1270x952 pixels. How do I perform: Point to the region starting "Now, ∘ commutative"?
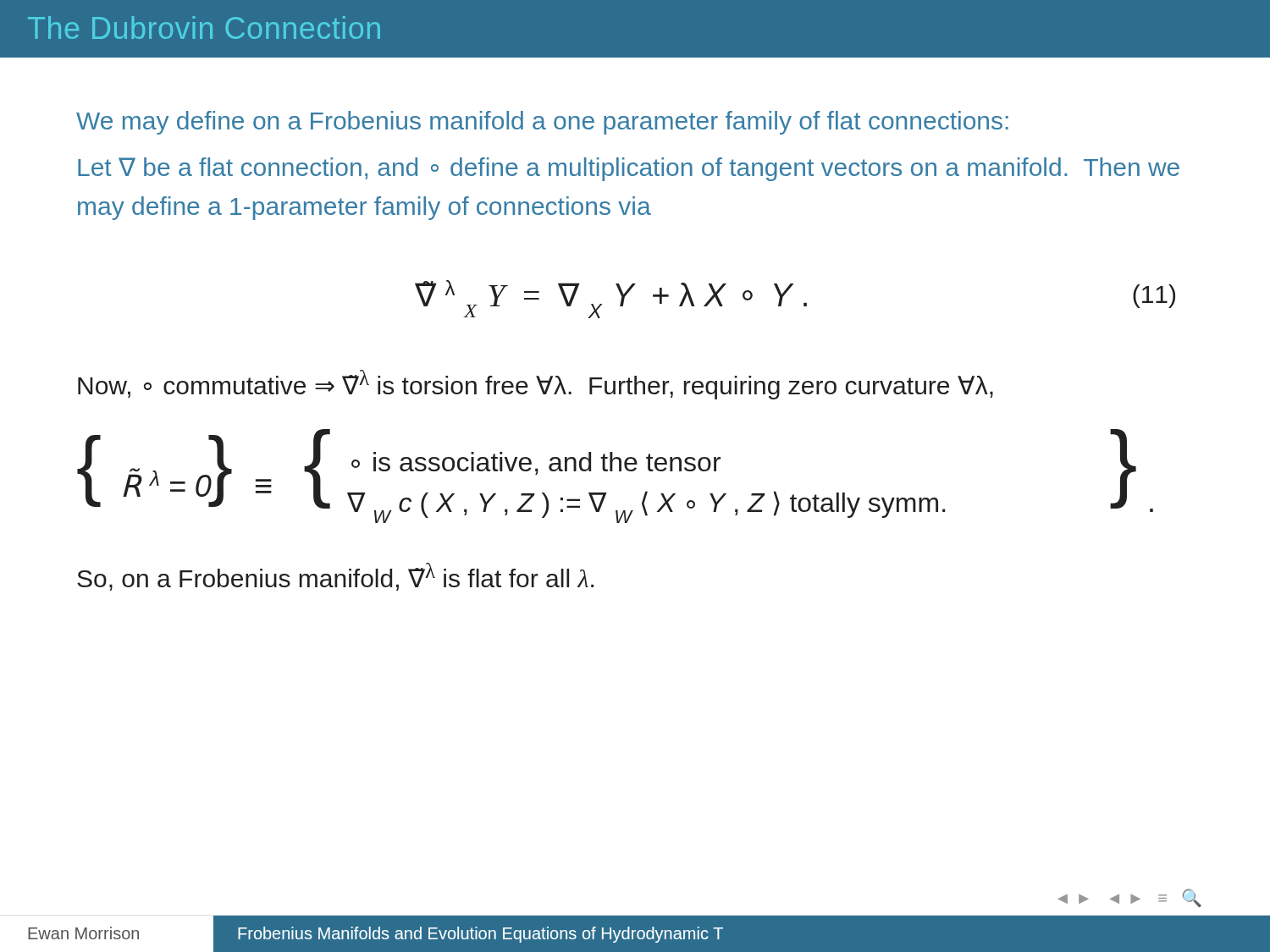pos(536,382)
